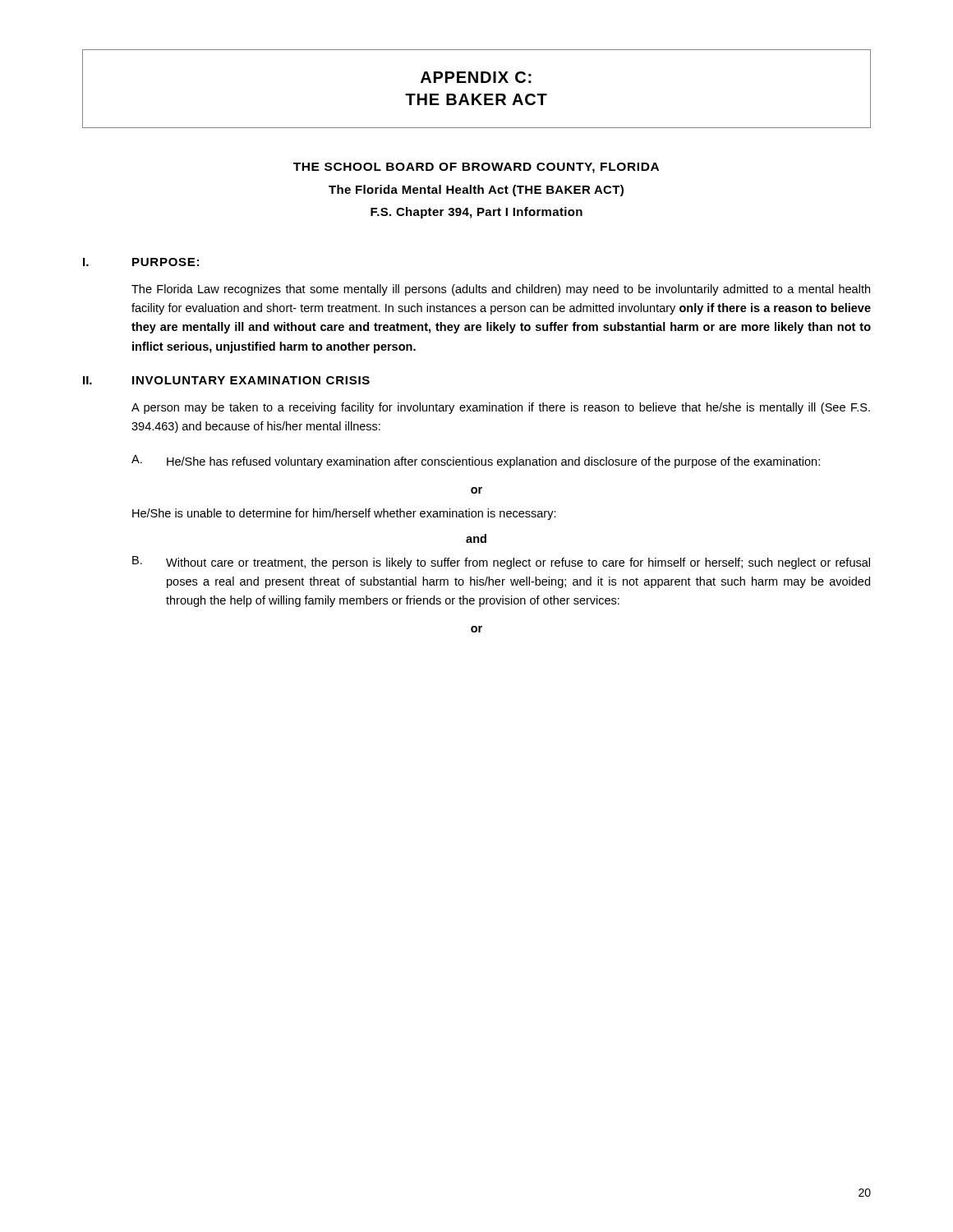
Task: Find the block on this page that starts "A person may be taken to a"
Action: pos(501,417)
